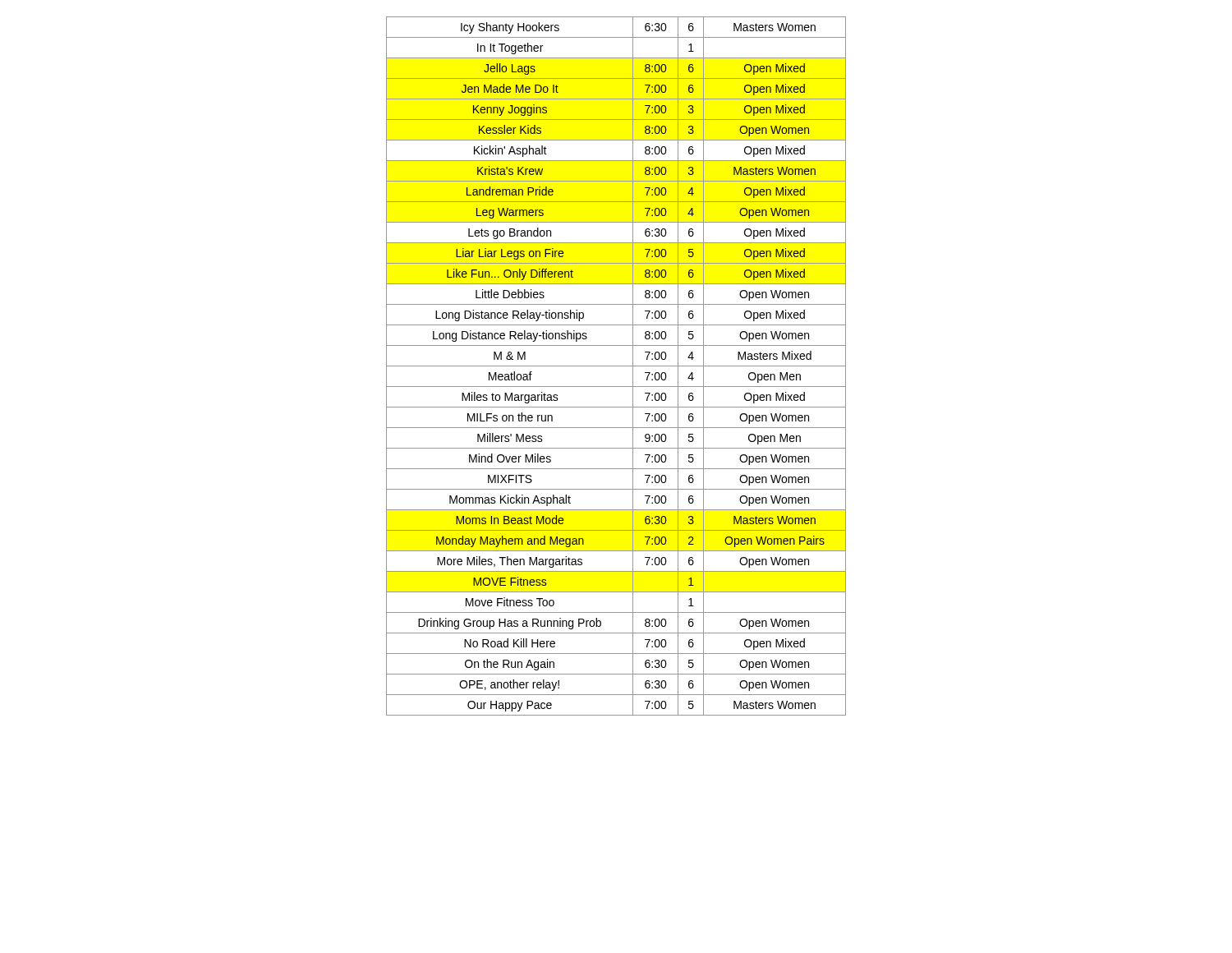The height and width of the screenshot is (953, 1232).
Task: Click on the table containing "Jen Made Me Do"
Action: coord(616,366)
